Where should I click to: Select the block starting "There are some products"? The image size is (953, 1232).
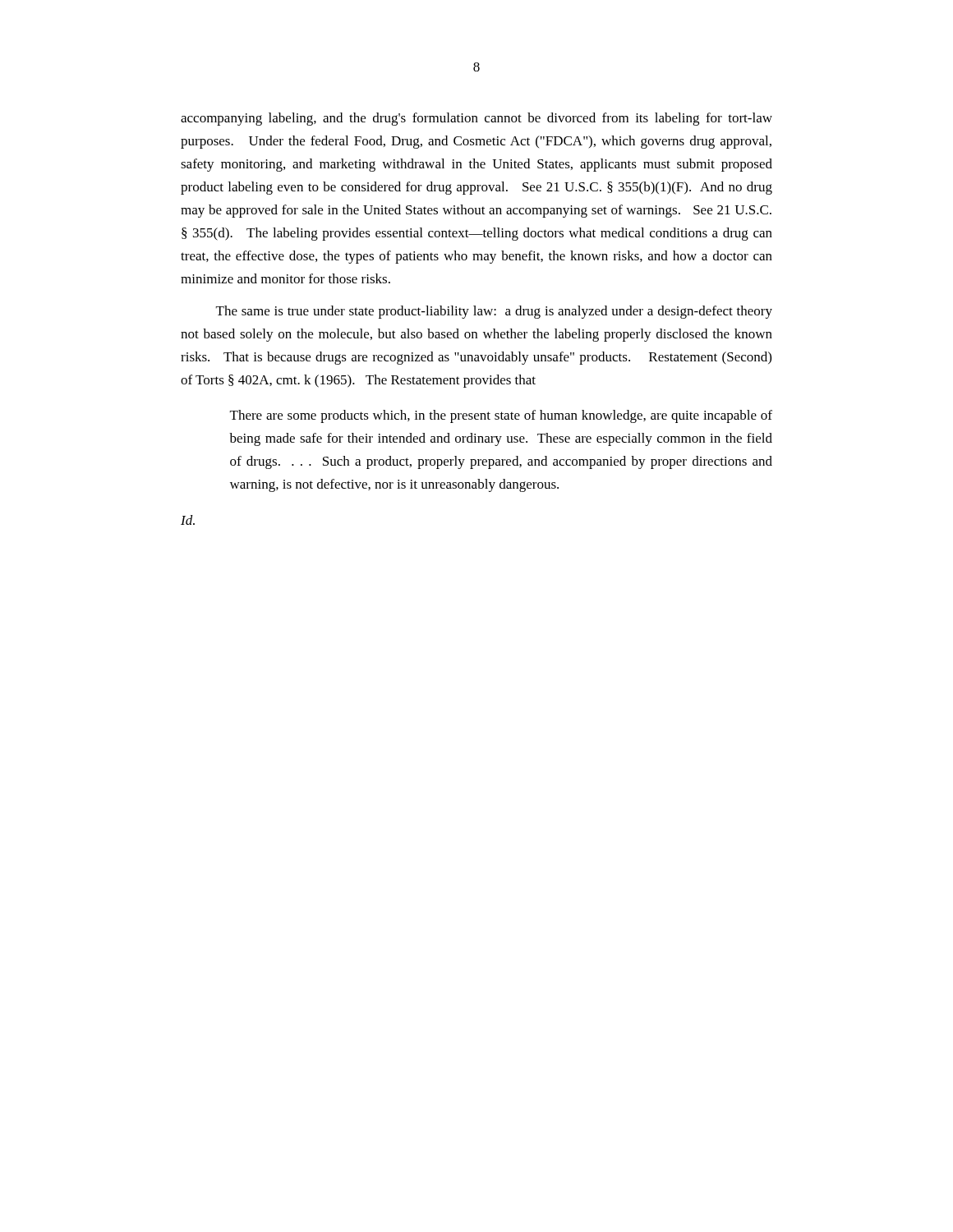pos(501,450)
